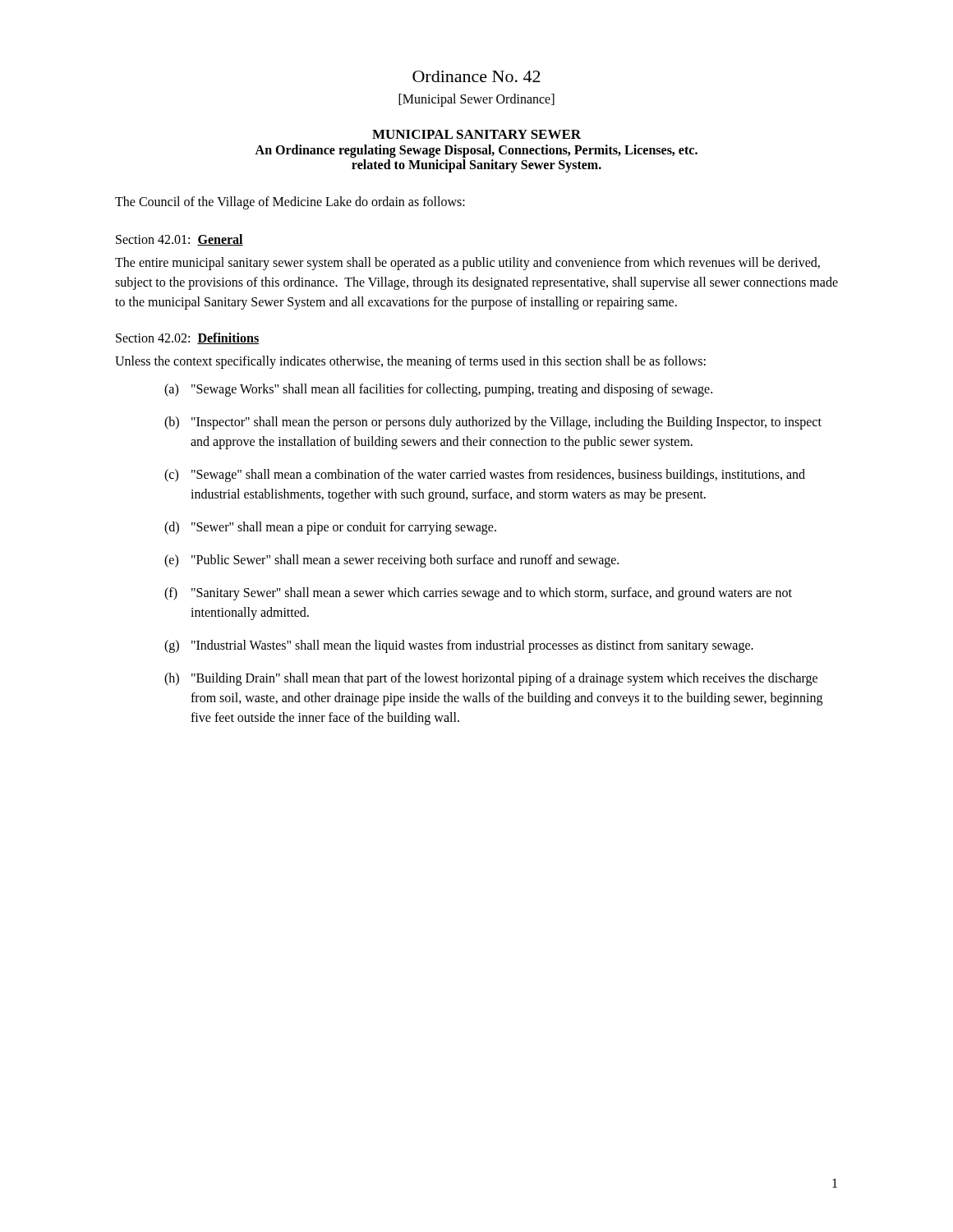This screenshot has width=953, height=1232.
Task: Click on the title that reads "Ordinance No. 42"
Action: point(476,76)
